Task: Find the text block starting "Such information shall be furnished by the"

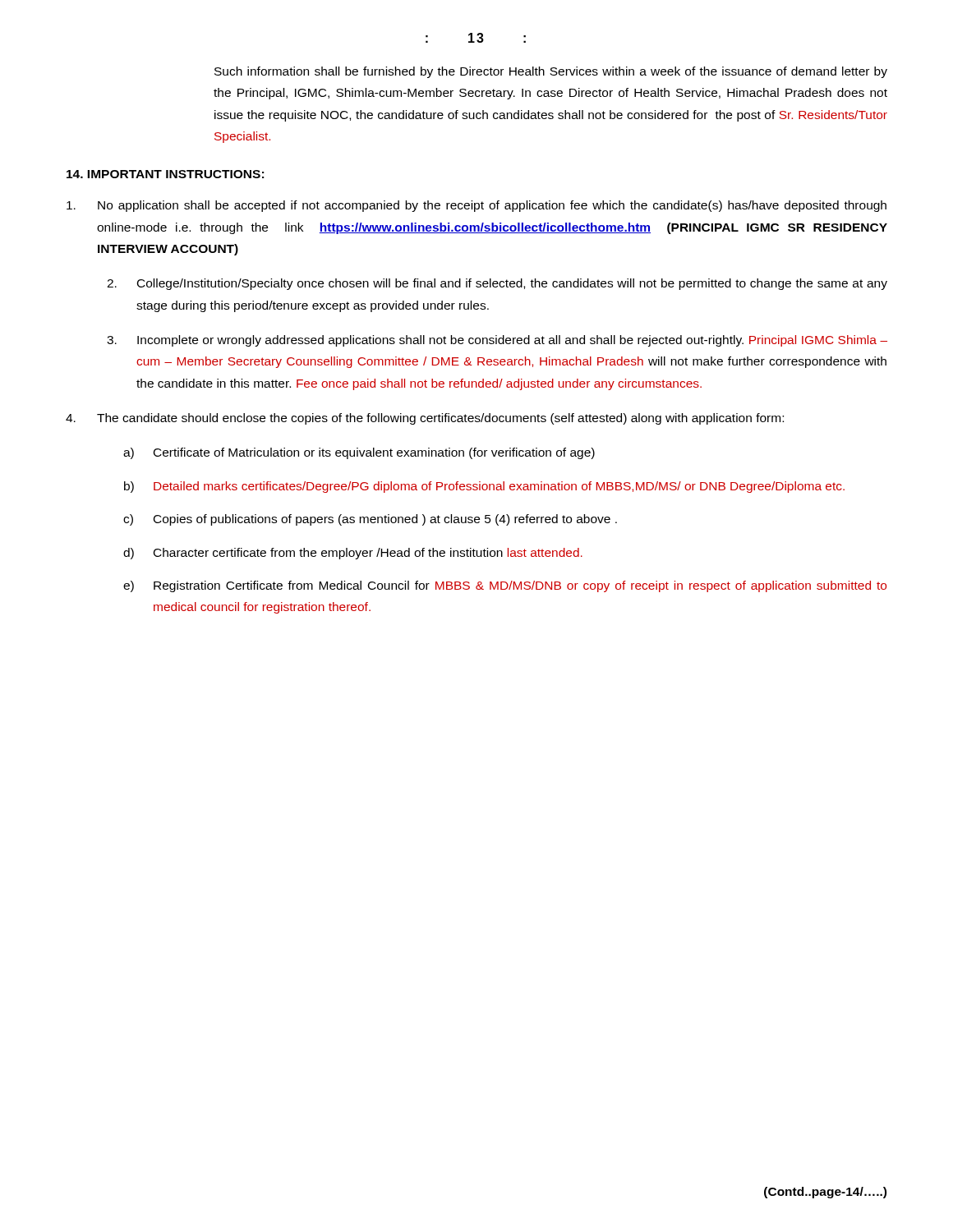Action: click(550, 103)
